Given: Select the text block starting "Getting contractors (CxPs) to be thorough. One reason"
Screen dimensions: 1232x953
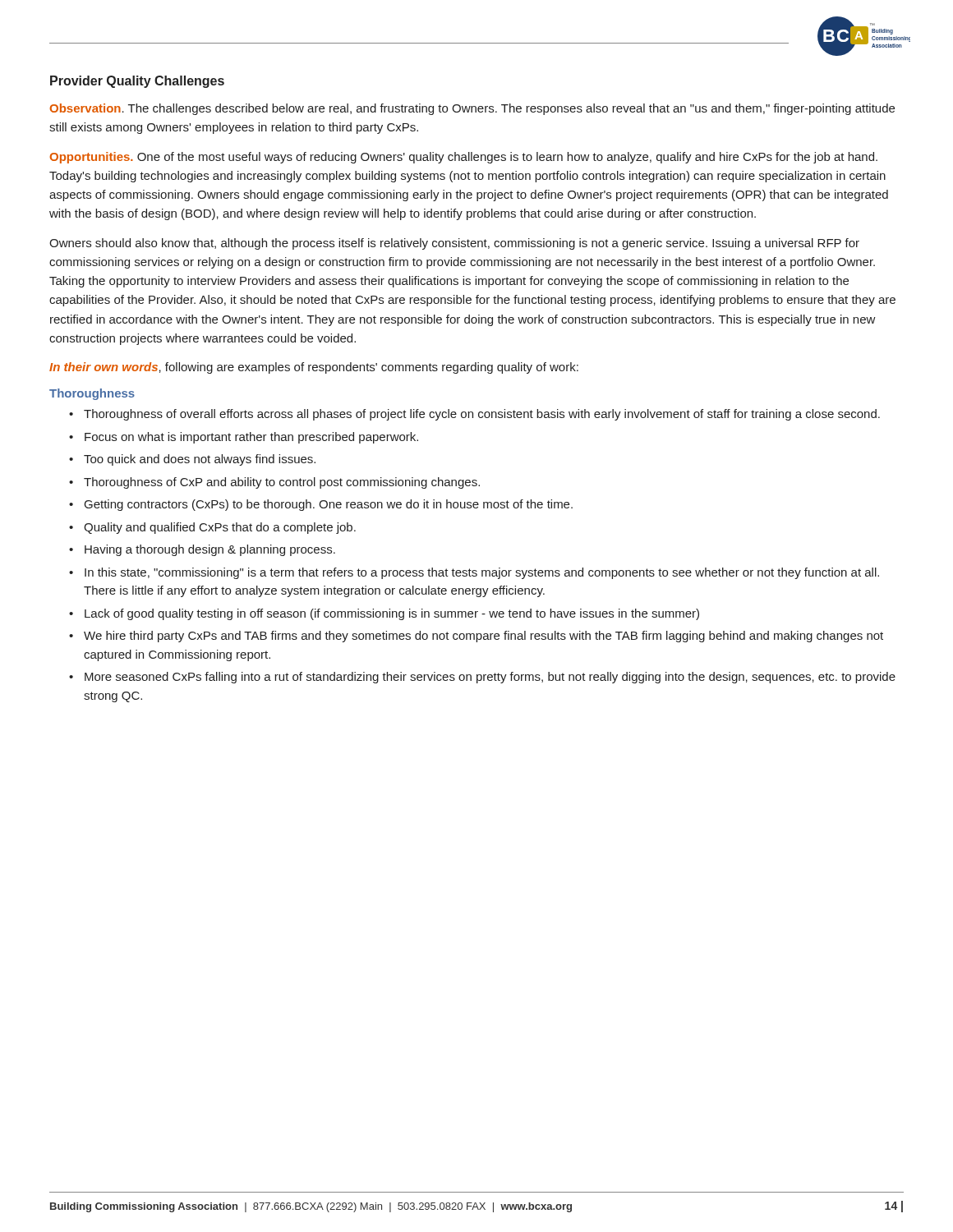Looking at the screenshot, I should click(x=329, y=504).
